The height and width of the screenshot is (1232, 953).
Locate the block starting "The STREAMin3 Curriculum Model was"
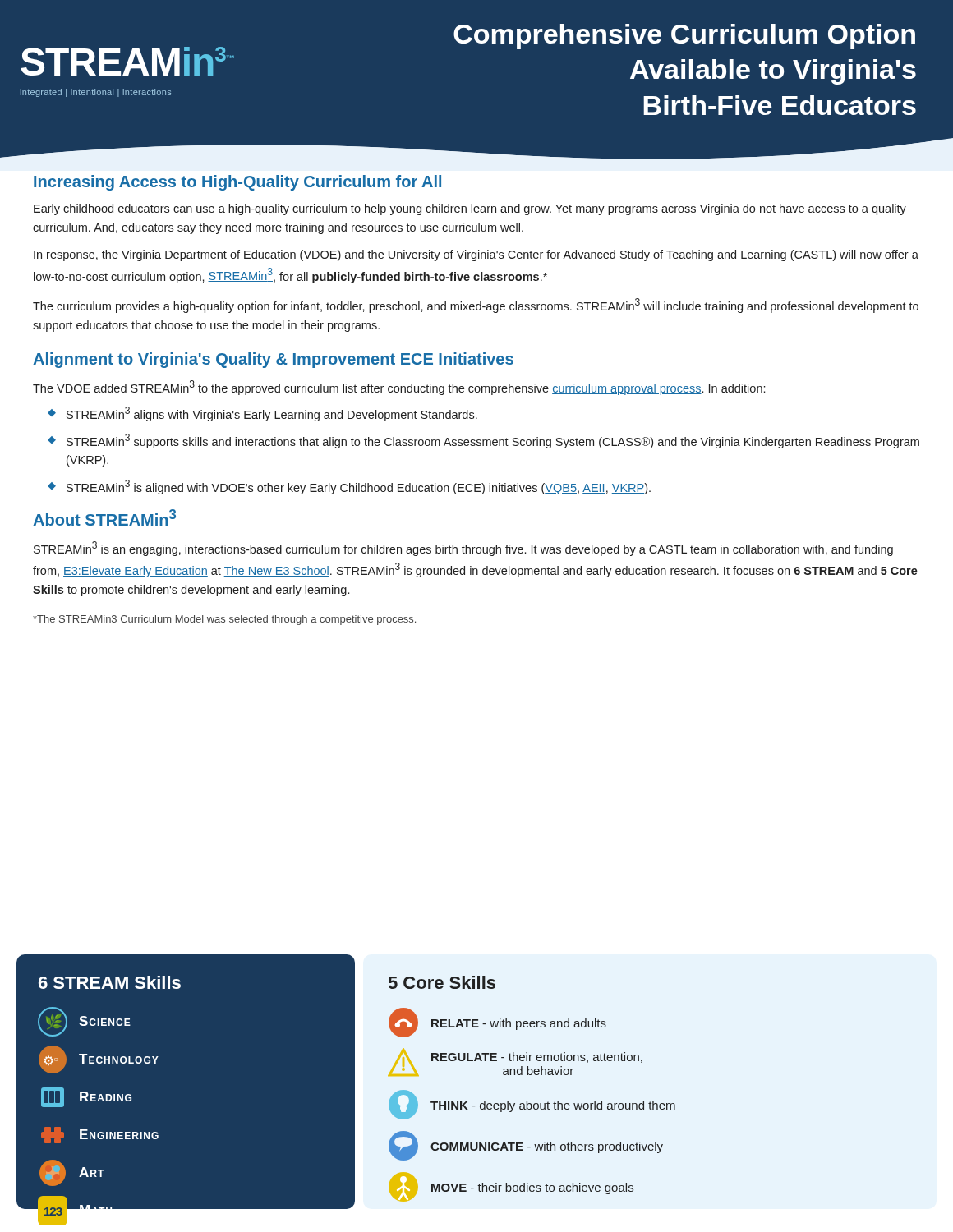click(x=225, y=619)
